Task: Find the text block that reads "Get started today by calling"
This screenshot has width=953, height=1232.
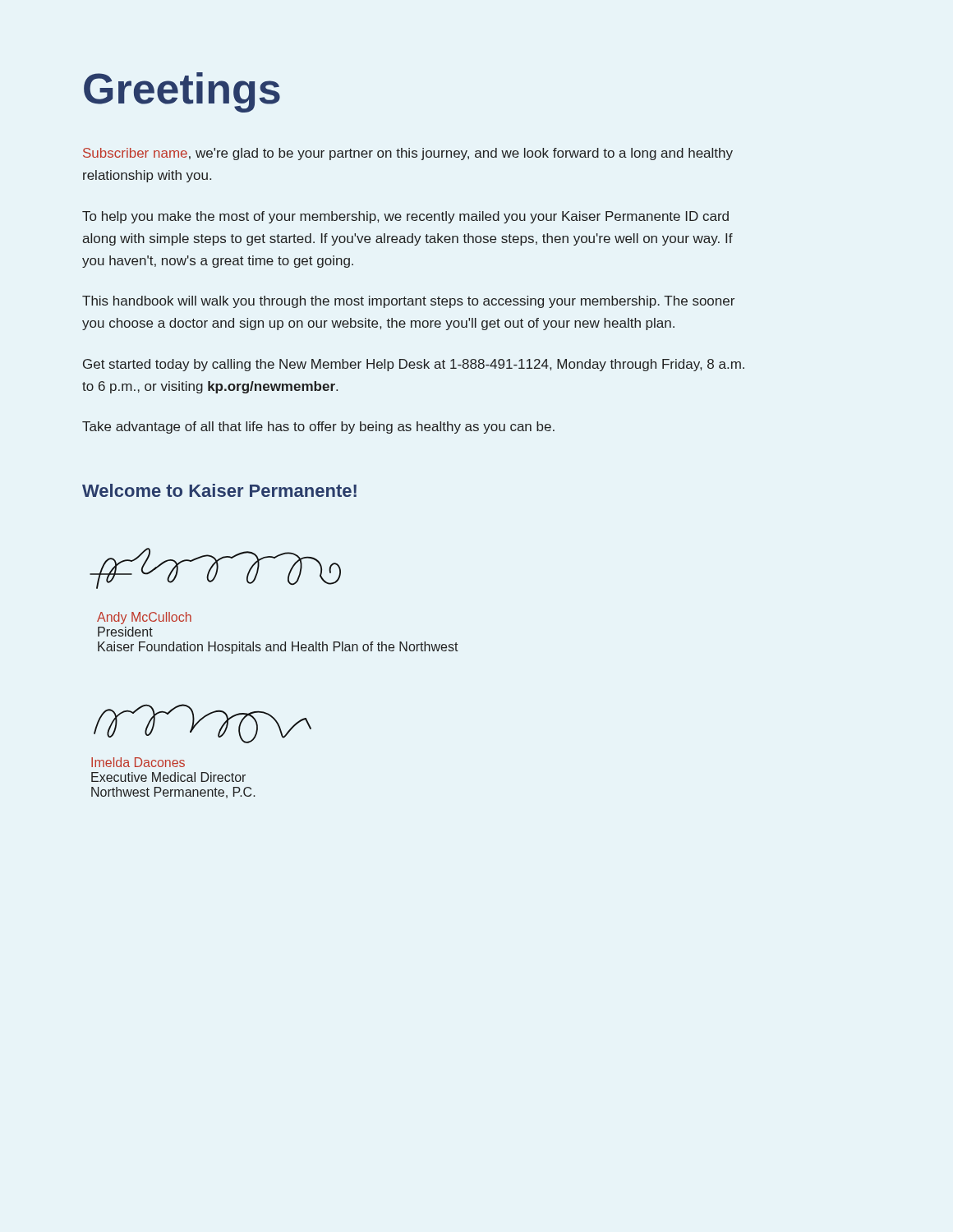Action: (419, 375)
